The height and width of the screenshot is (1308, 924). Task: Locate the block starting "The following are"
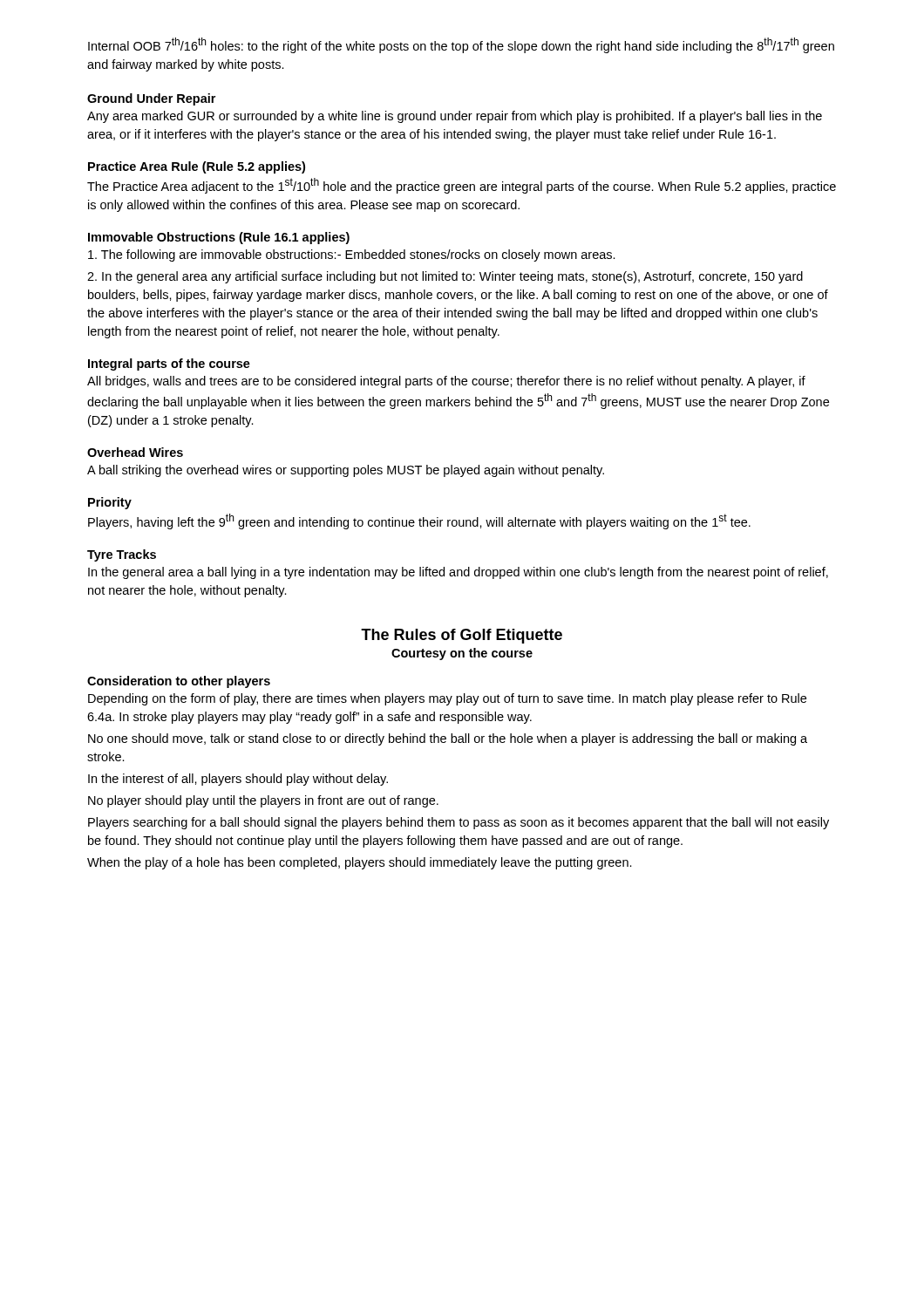pos(352,254)
